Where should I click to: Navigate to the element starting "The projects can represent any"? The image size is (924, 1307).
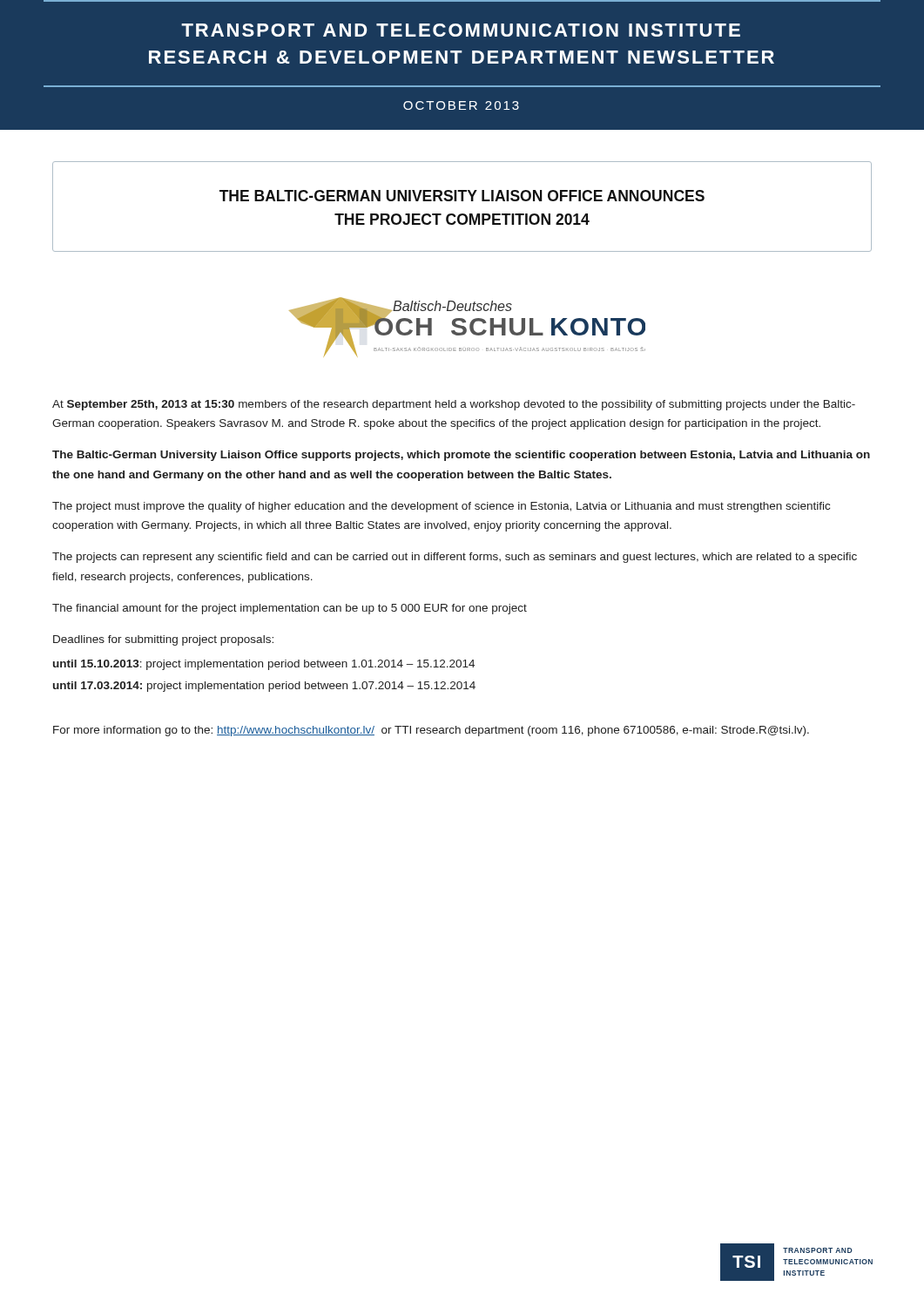(x=455, y=566)
